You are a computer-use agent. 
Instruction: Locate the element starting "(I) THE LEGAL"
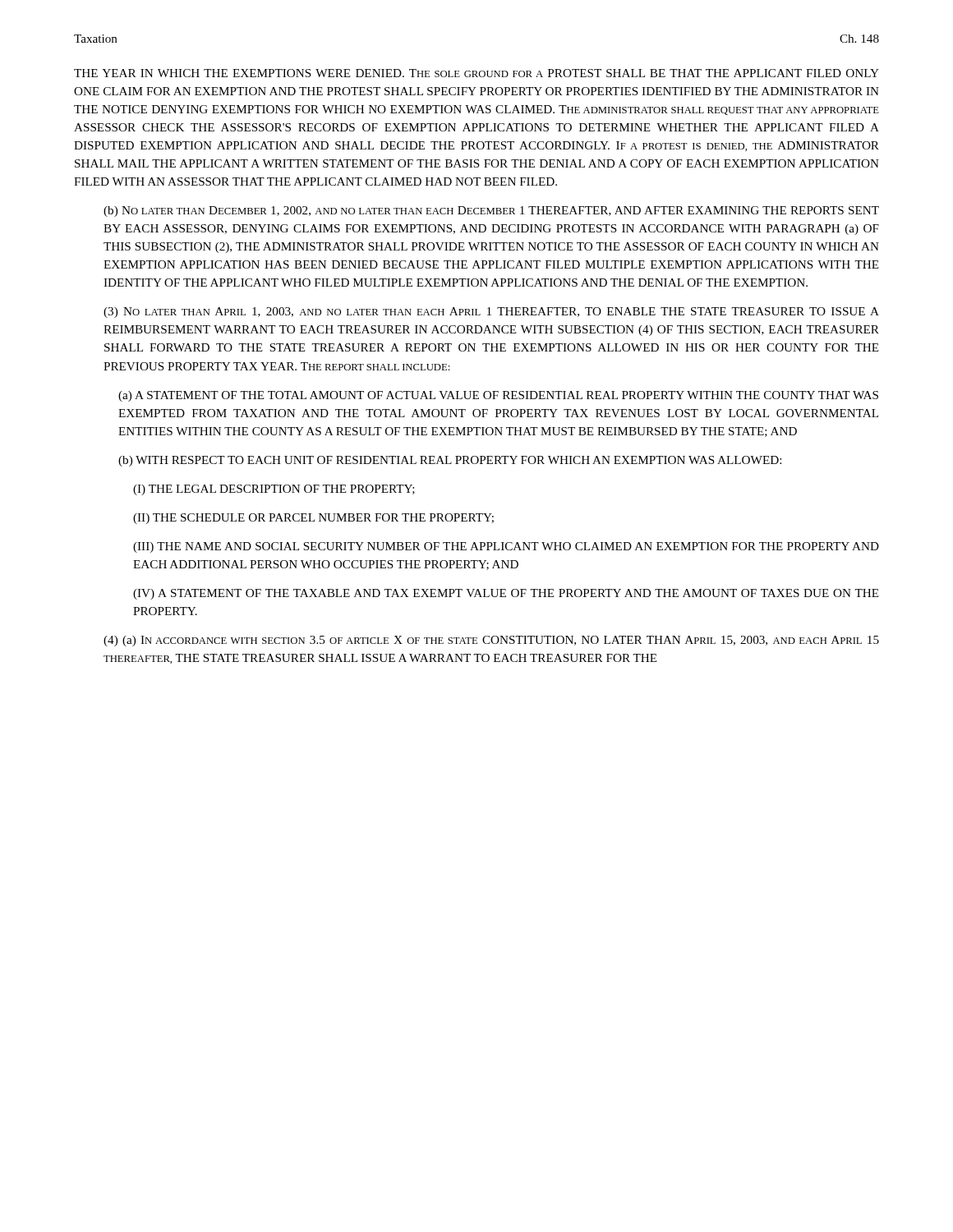coord(274,490)
